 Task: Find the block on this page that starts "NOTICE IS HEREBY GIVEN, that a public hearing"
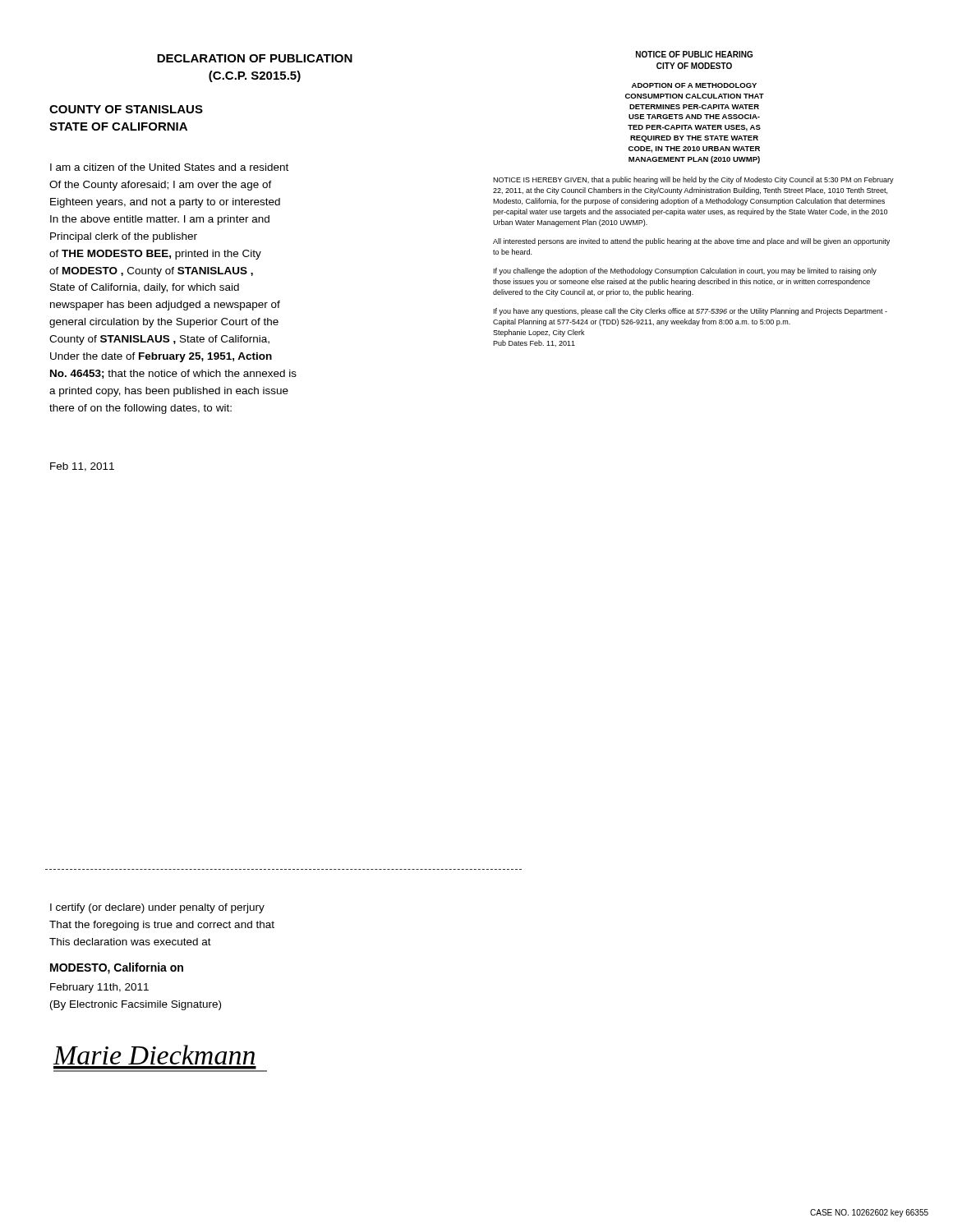[693, 201]
